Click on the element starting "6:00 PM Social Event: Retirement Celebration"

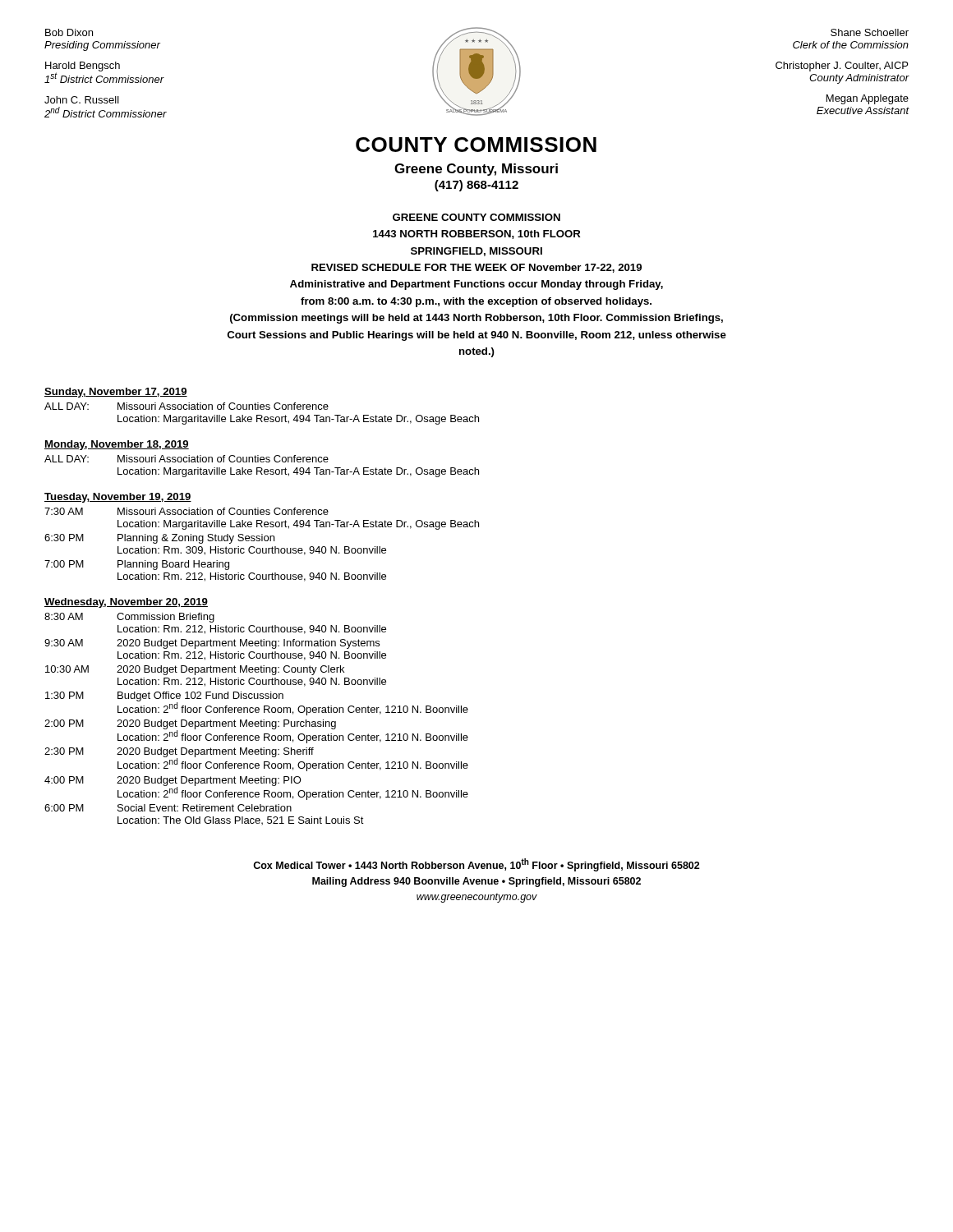pyautogui.click(x=204, y=814)
